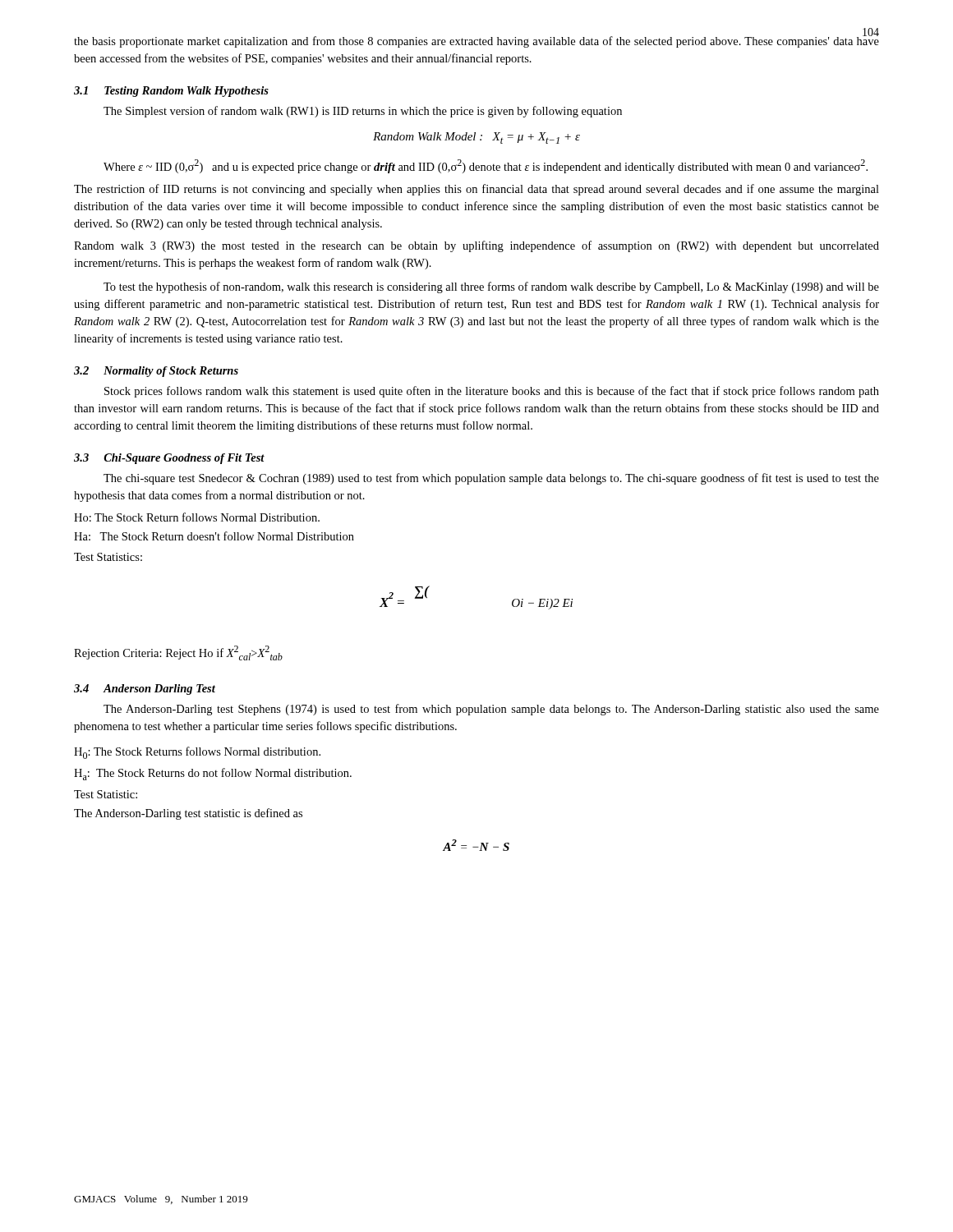953x1232 pixels.
Task: Point to the passage starting "3.2Normality of Stock"
Action: [x=156, y=371]
